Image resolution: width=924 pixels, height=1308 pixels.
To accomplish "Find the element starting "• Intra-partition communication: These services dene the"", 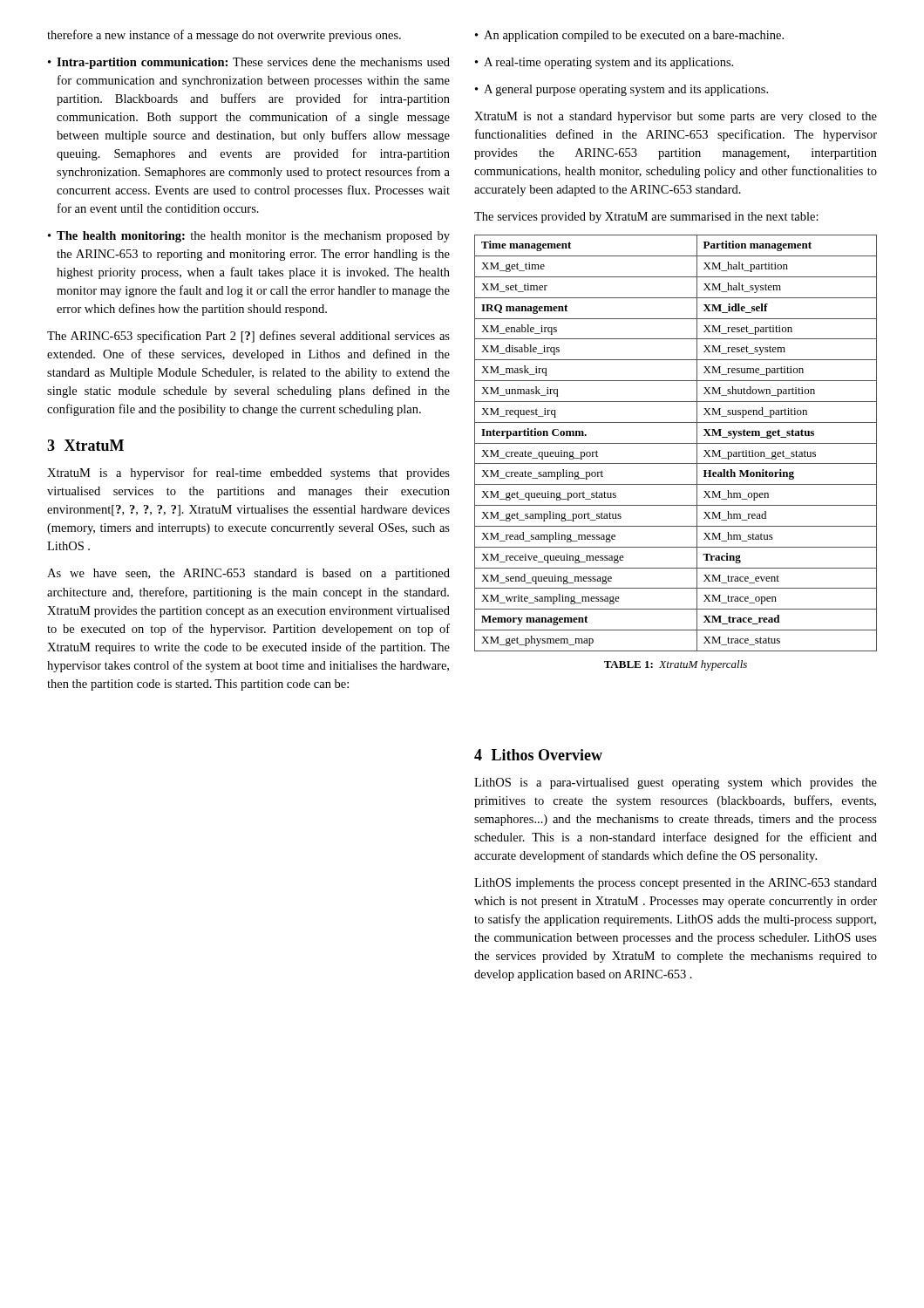I will pos(248,136).
